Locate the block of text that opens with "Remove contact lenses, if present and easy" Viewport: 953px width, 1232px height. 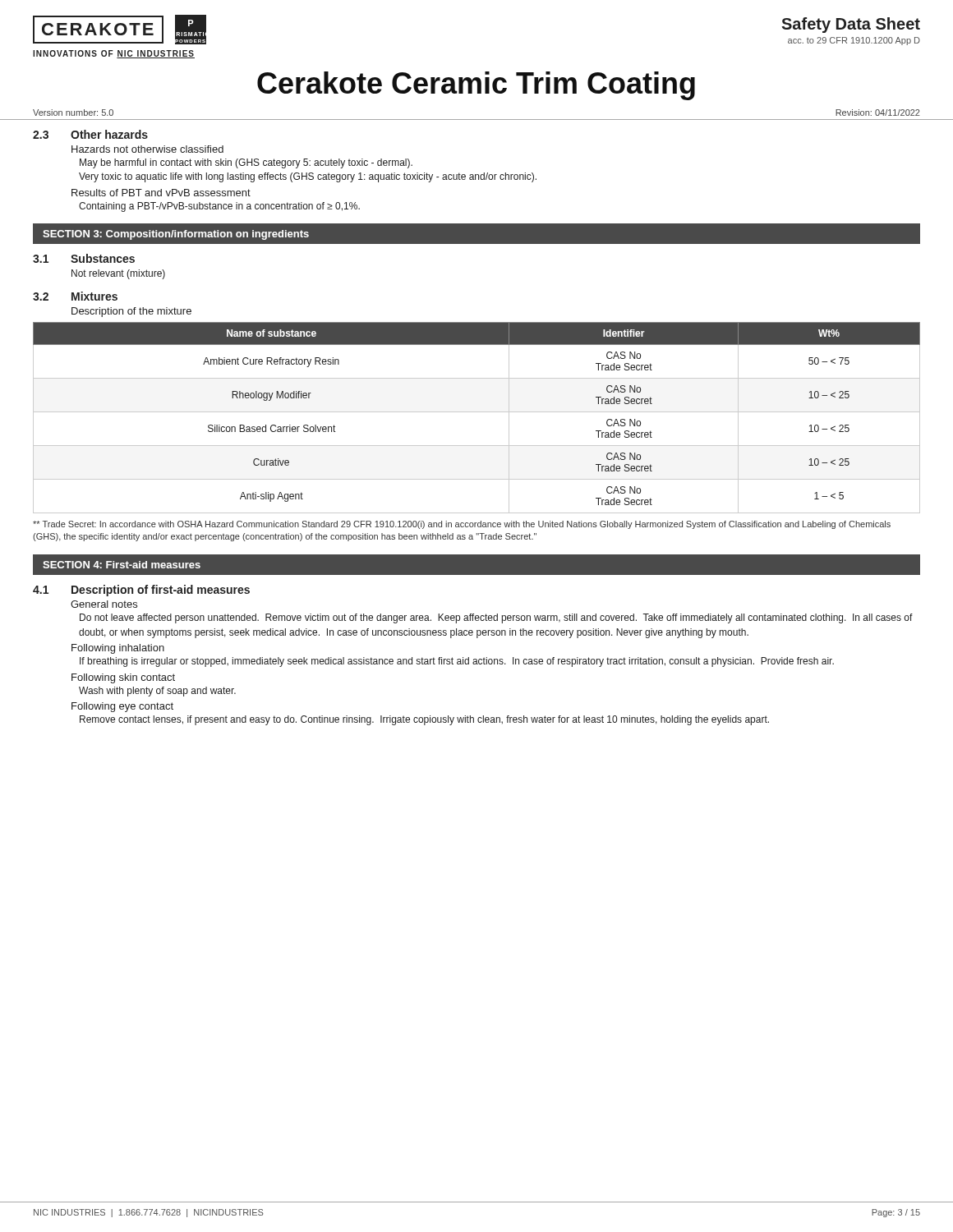tap(424, 719)
